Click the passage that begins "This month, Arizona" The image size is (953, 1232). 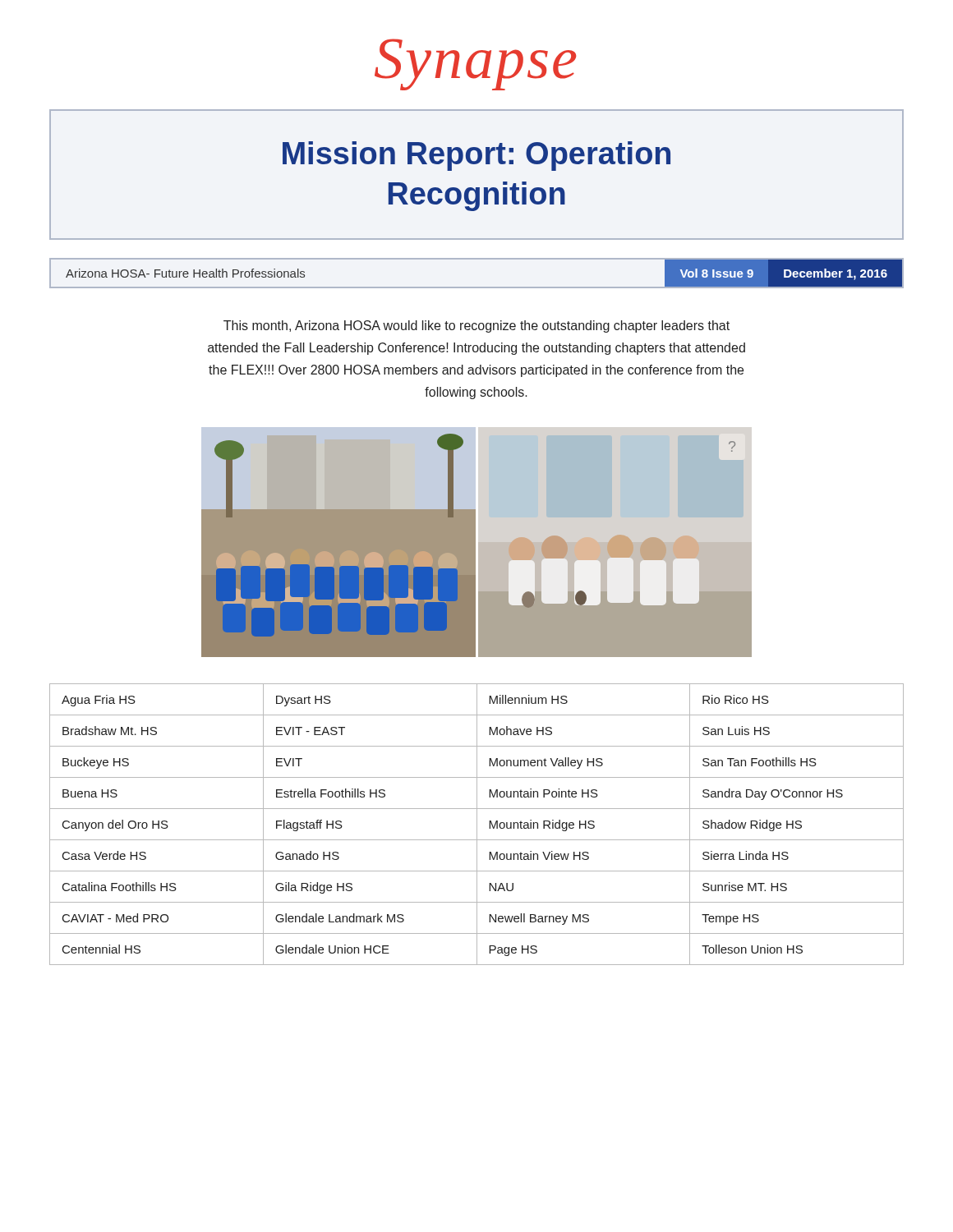(x=476, y=359)
